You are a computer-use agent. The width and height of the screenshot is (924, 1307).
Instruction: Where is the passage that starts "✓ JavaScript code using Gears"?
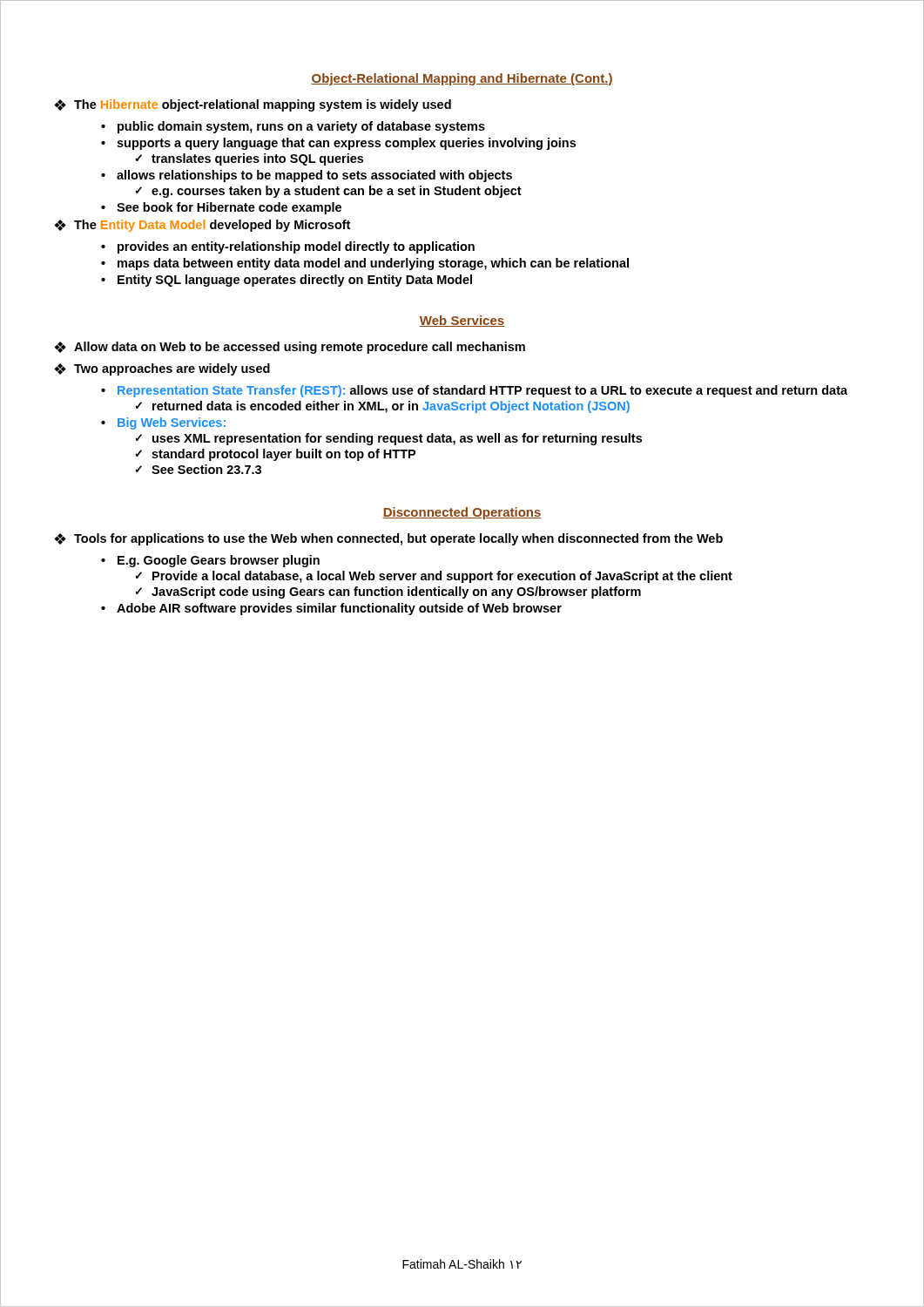pos(388,592)
